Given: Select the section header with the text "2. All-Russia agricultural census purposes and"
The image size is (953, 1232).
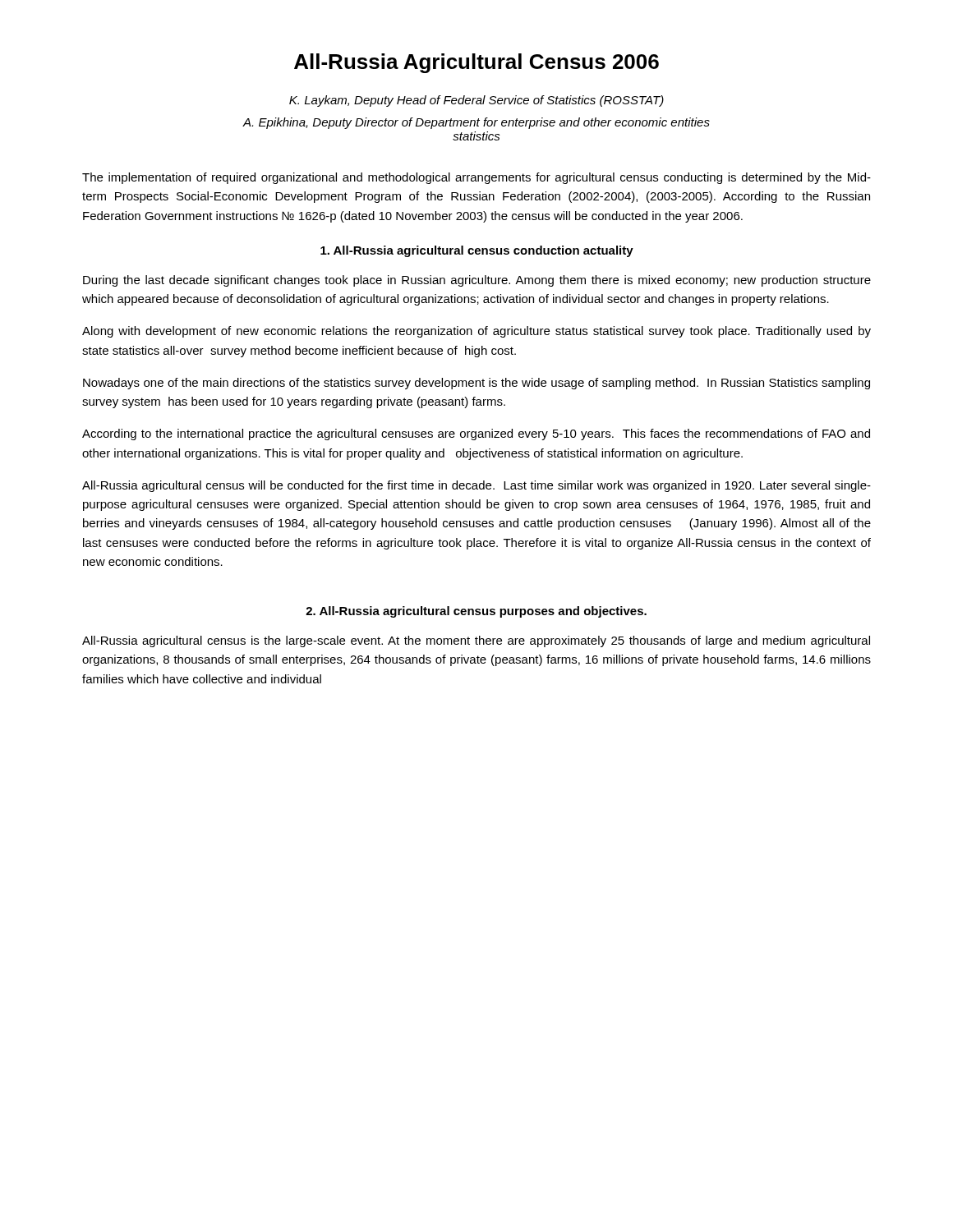Looking at the screenshot, I should 476,611.
